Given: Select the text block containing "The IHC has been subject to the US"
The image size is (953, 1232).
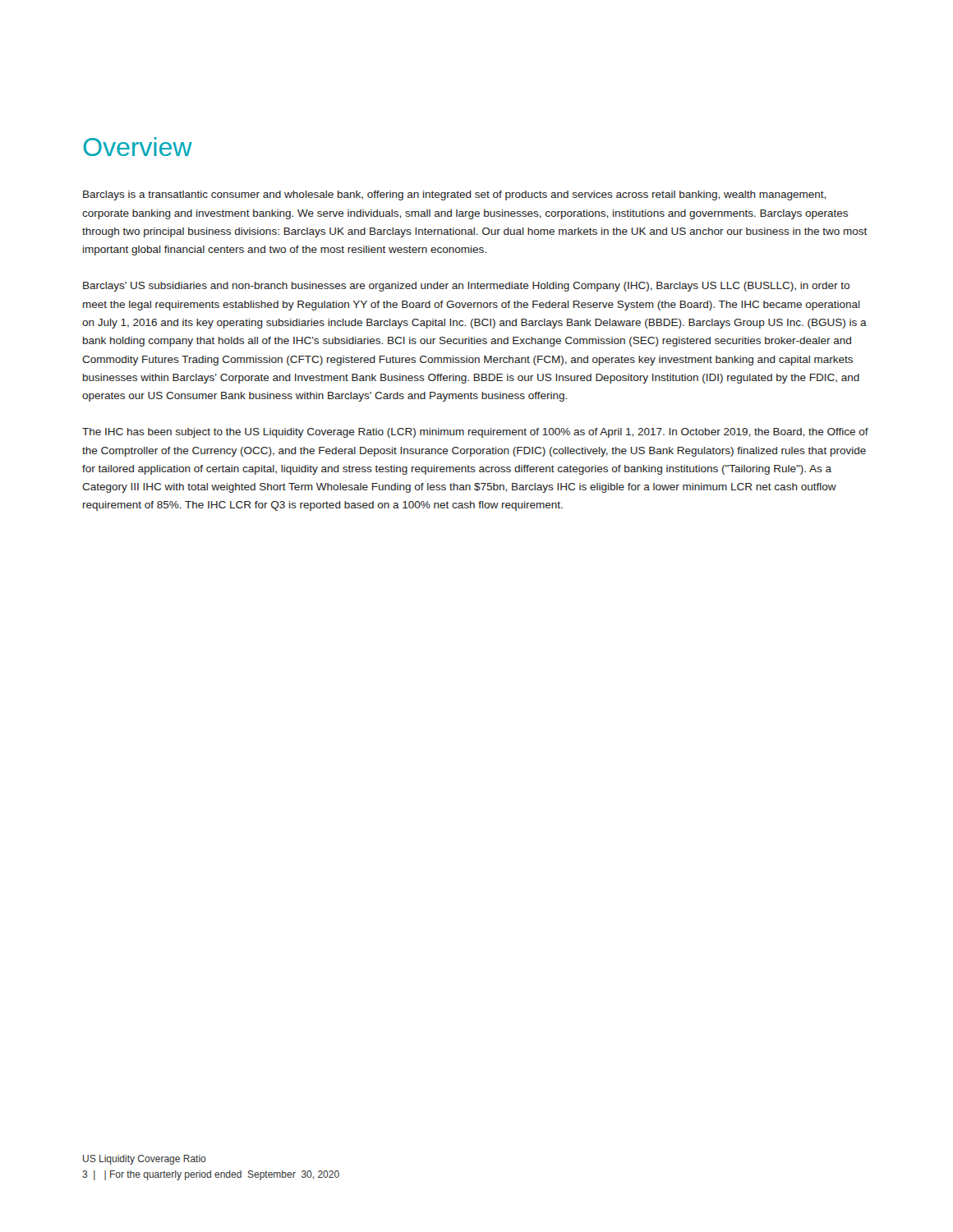Looking at the screenshot, I should [475, 468].
